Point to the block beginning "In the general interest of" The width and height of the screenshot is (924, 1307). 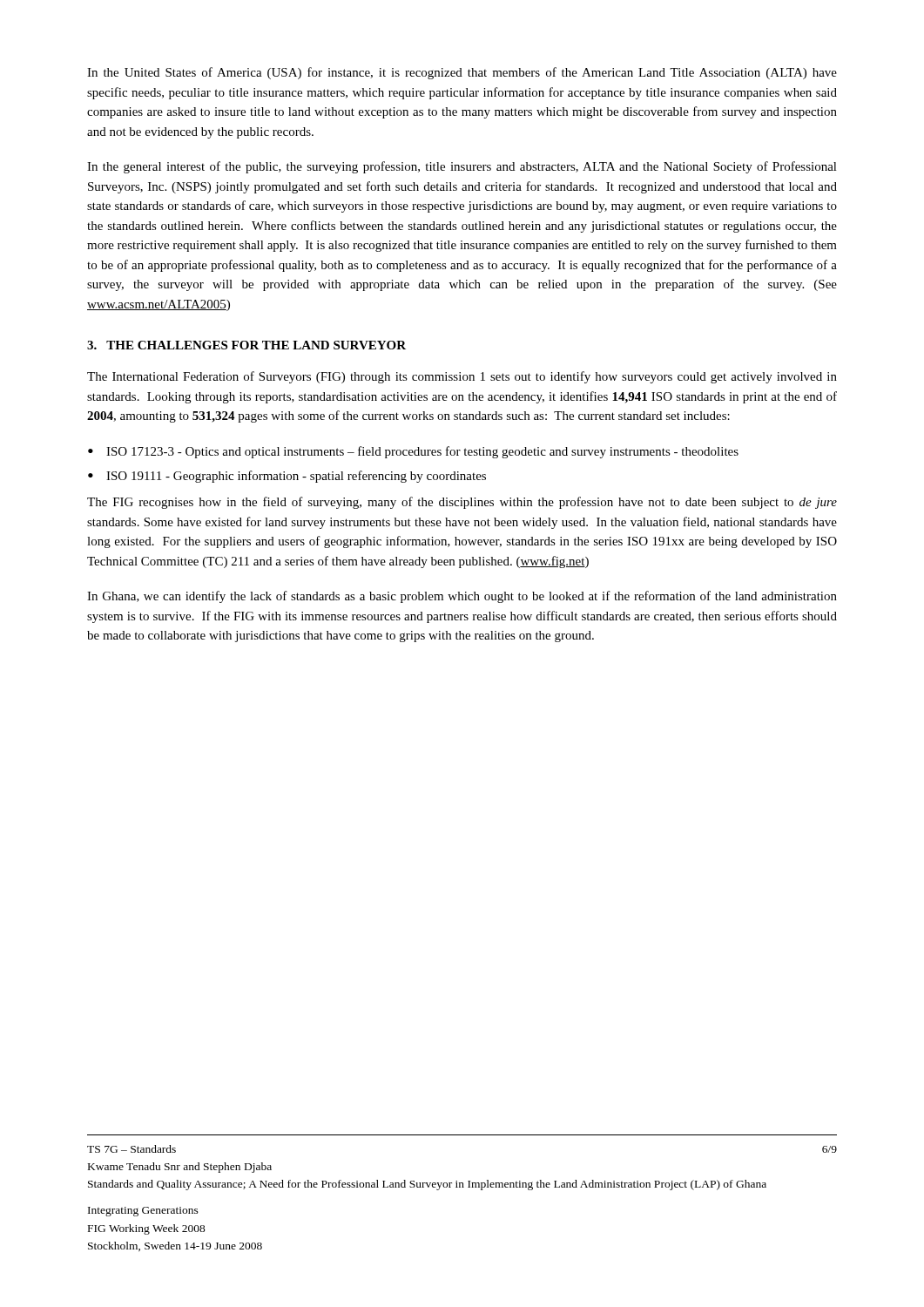(x=462, y=235)
